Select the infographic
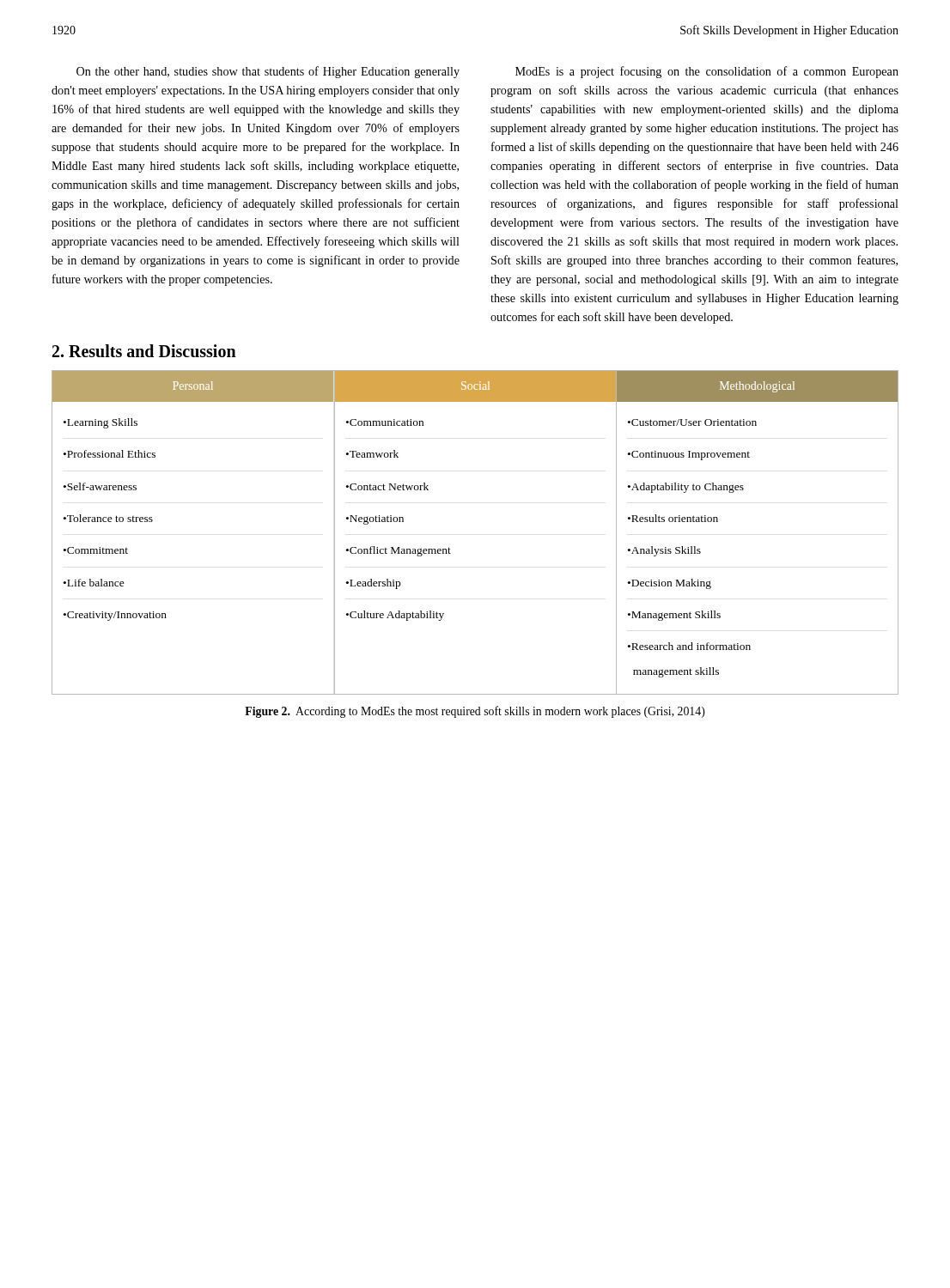Viewport: 950px width, 1288px height. click(x=475, y=532)
